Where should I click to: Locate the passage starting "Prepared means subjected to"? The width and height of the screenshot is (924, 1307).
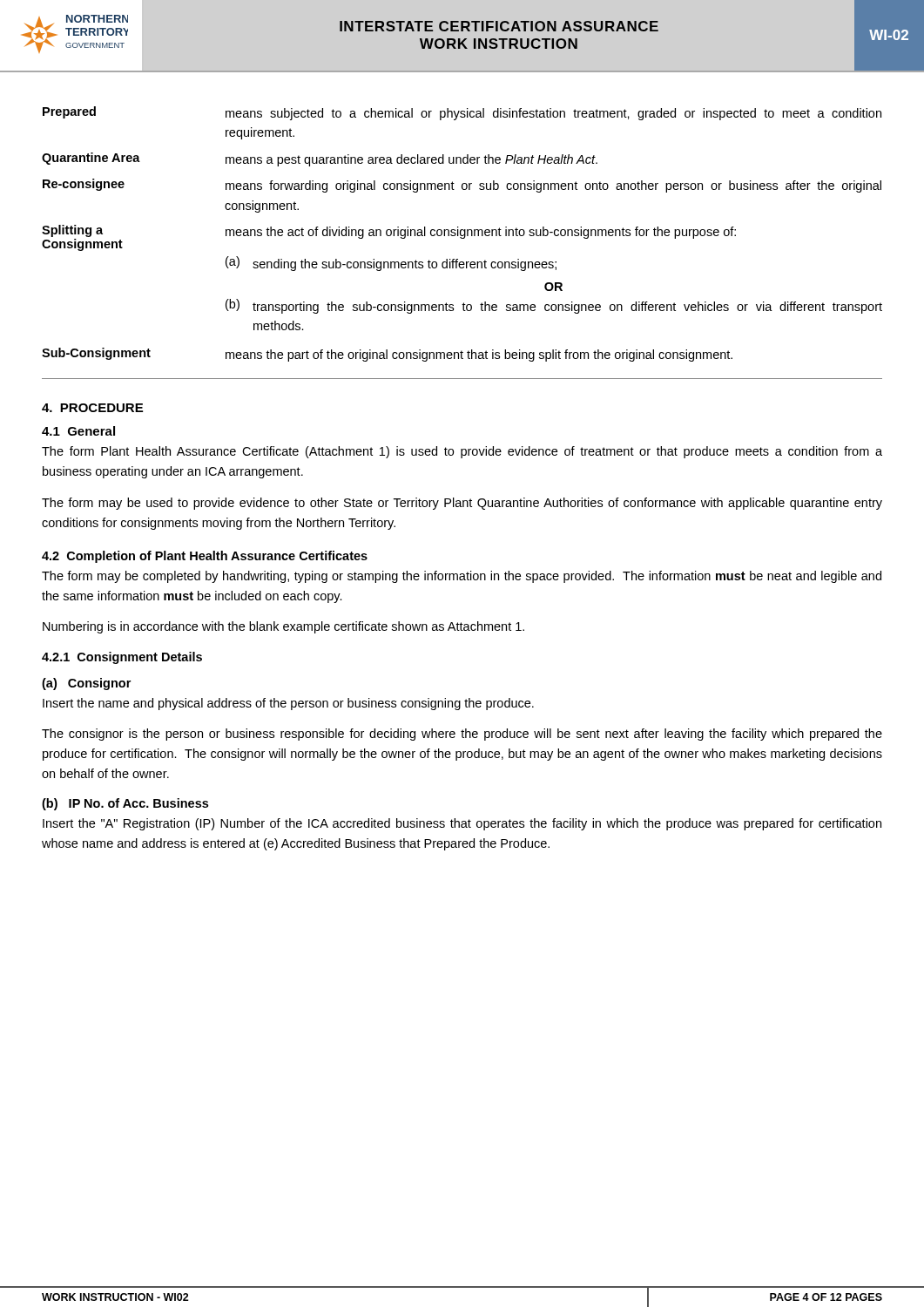tap(462, 123)
